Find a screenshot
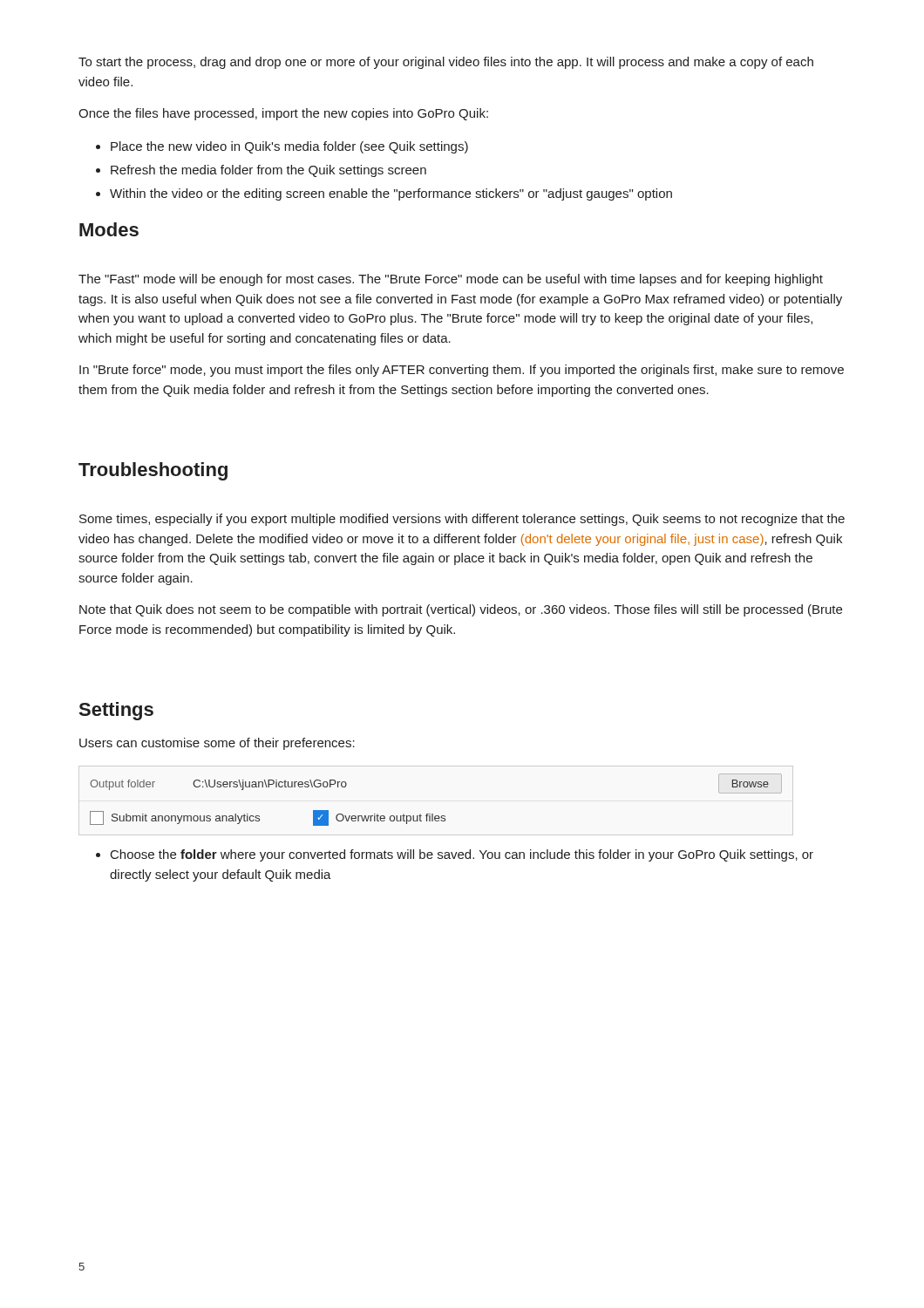 462,800
